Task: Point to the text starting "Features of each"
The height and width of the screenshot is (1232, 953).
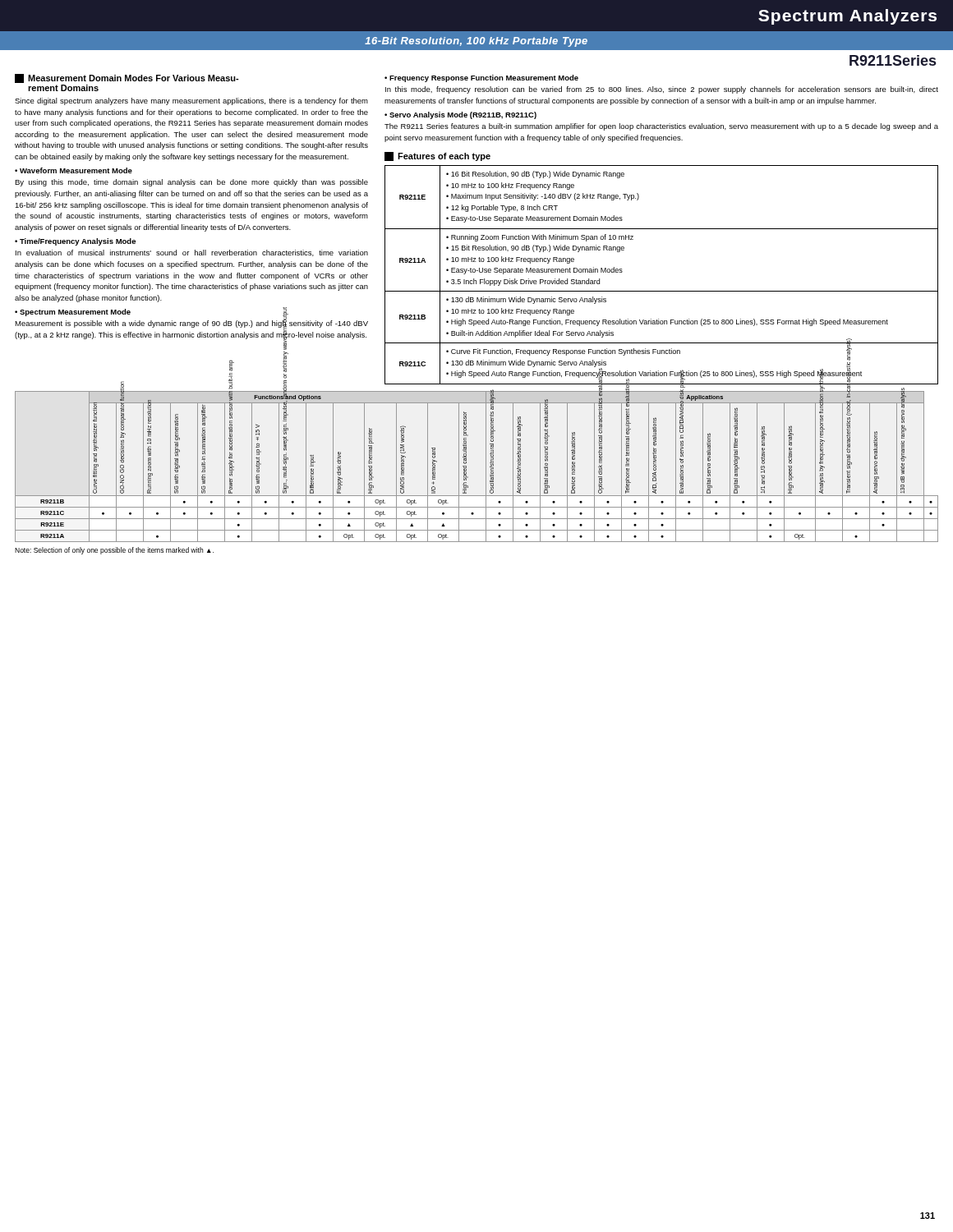Action: (x=437, y=156)
